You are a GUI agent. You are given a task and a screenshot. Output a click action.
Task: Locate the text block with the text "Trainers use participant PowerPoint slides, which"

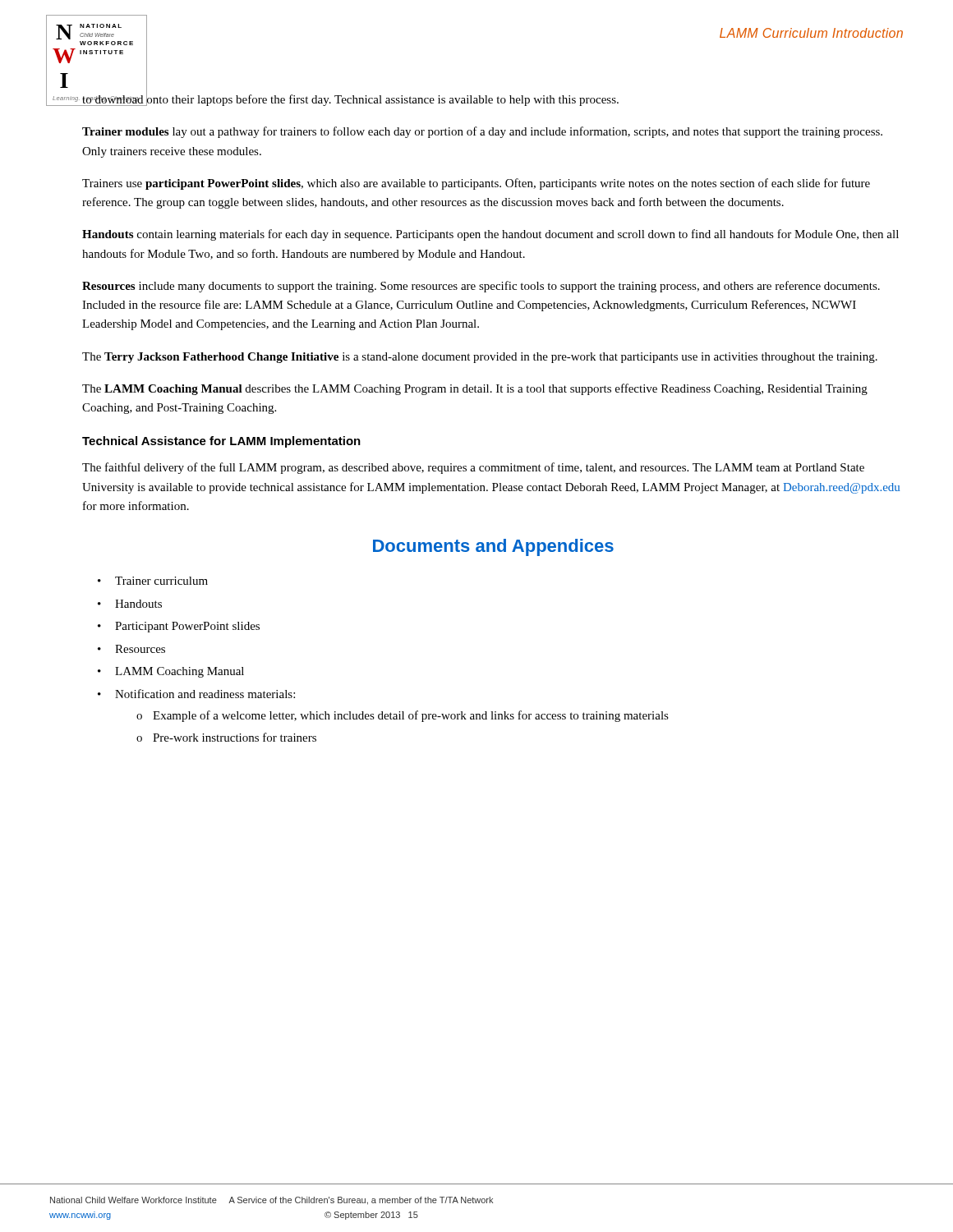point(476,192)
